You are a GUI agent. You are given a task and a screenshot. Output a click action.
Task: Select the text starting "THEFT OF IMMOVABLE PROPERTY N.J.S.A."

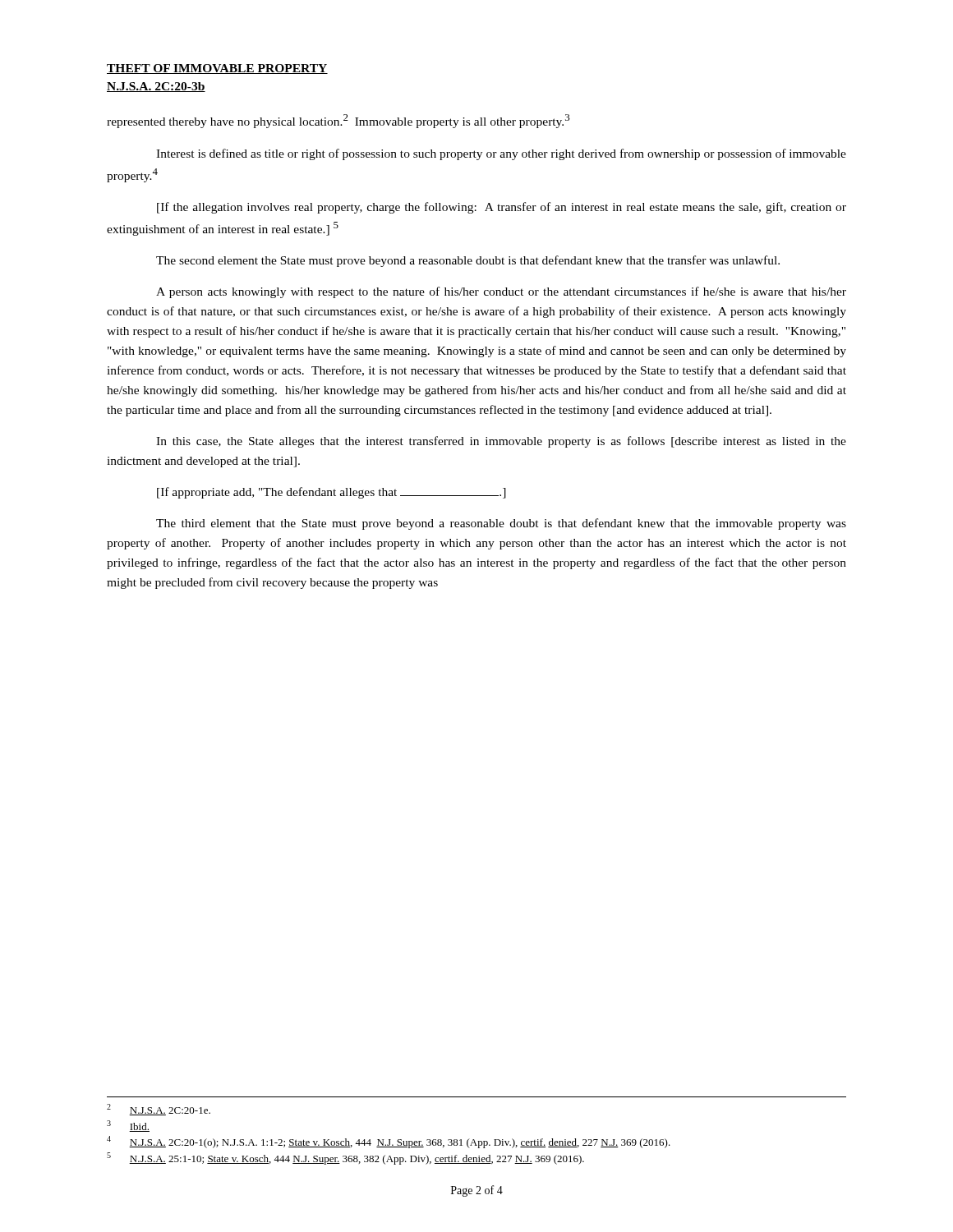pos(217,69)
